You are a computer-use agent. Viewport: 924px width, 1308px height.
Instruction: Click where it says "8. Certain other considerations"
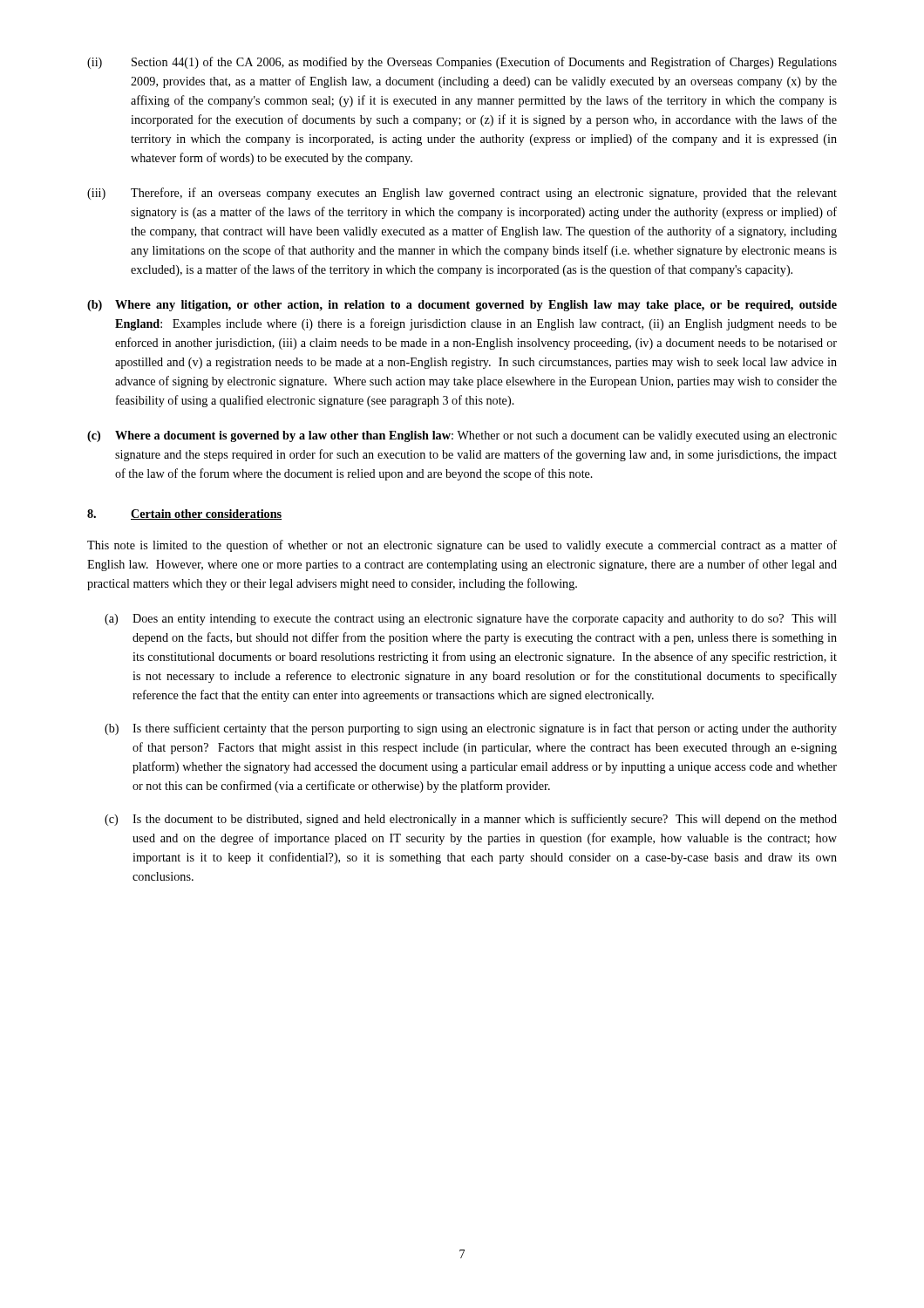pos(184,514)
